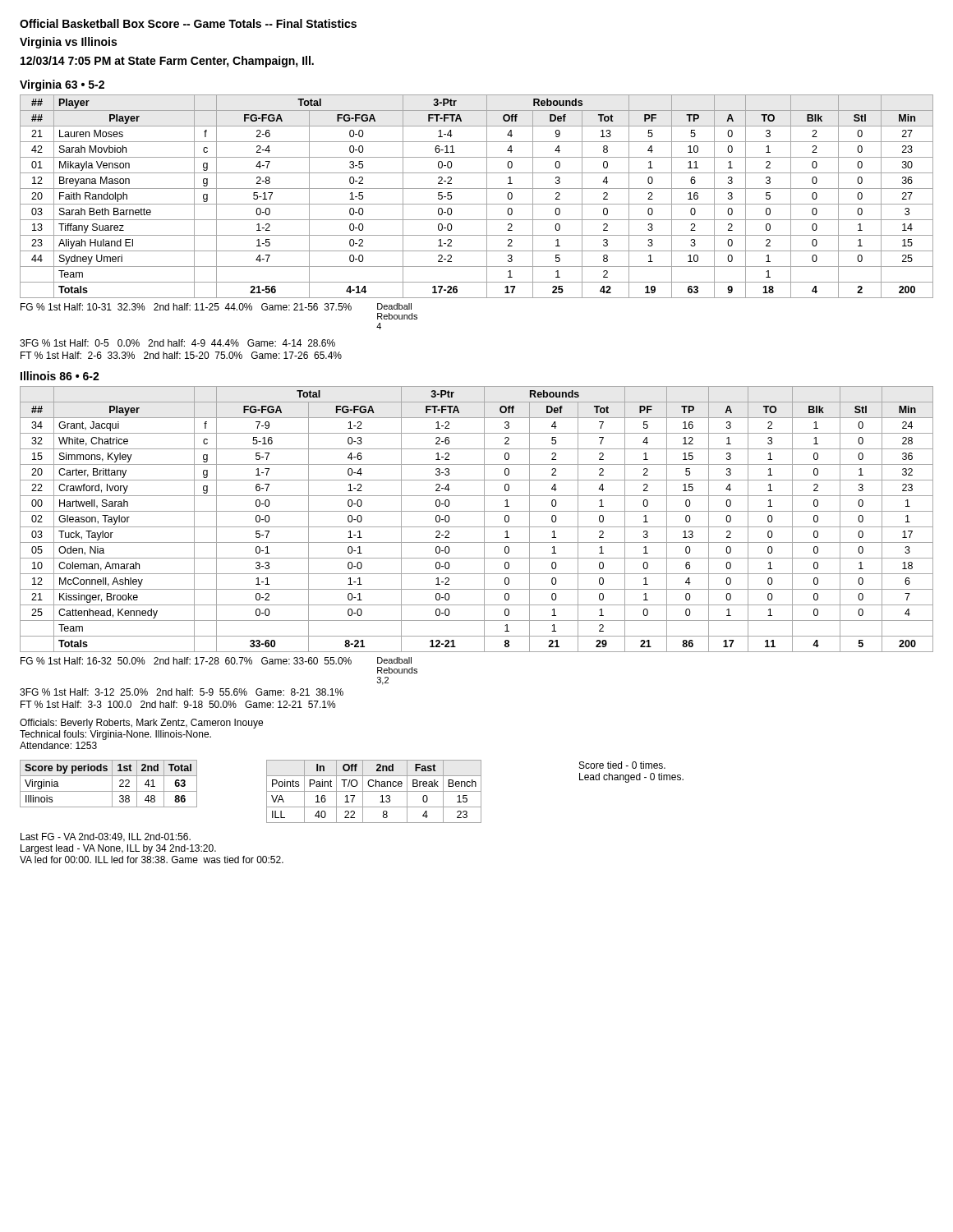953x1232 pixels.
Task: Navigate to the block starting "Officials: Beverly Roberts, Mark Zentz,"
Action: 142,734
